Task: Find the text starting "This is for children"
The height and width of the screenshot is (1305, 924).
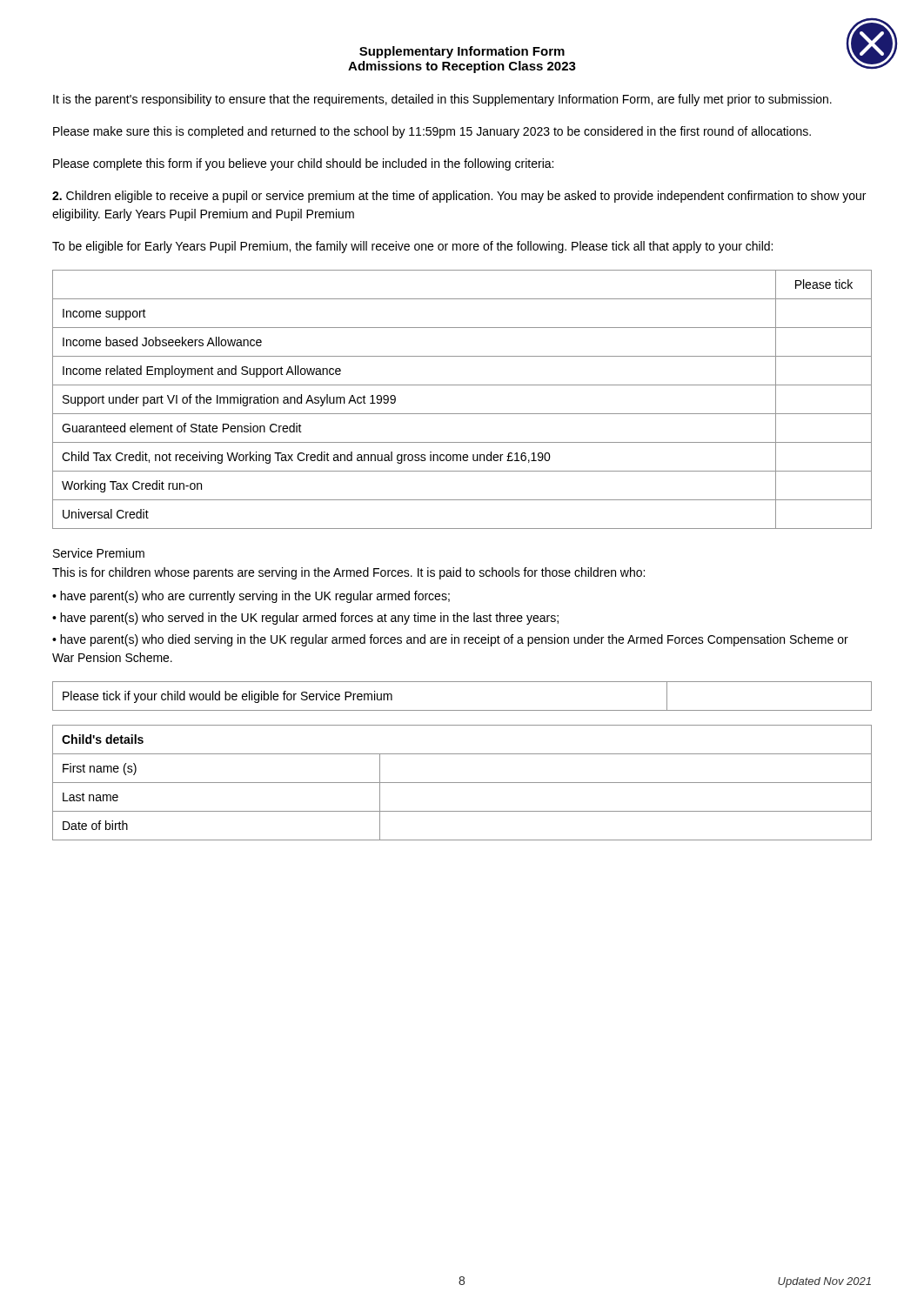Action: 349,572
